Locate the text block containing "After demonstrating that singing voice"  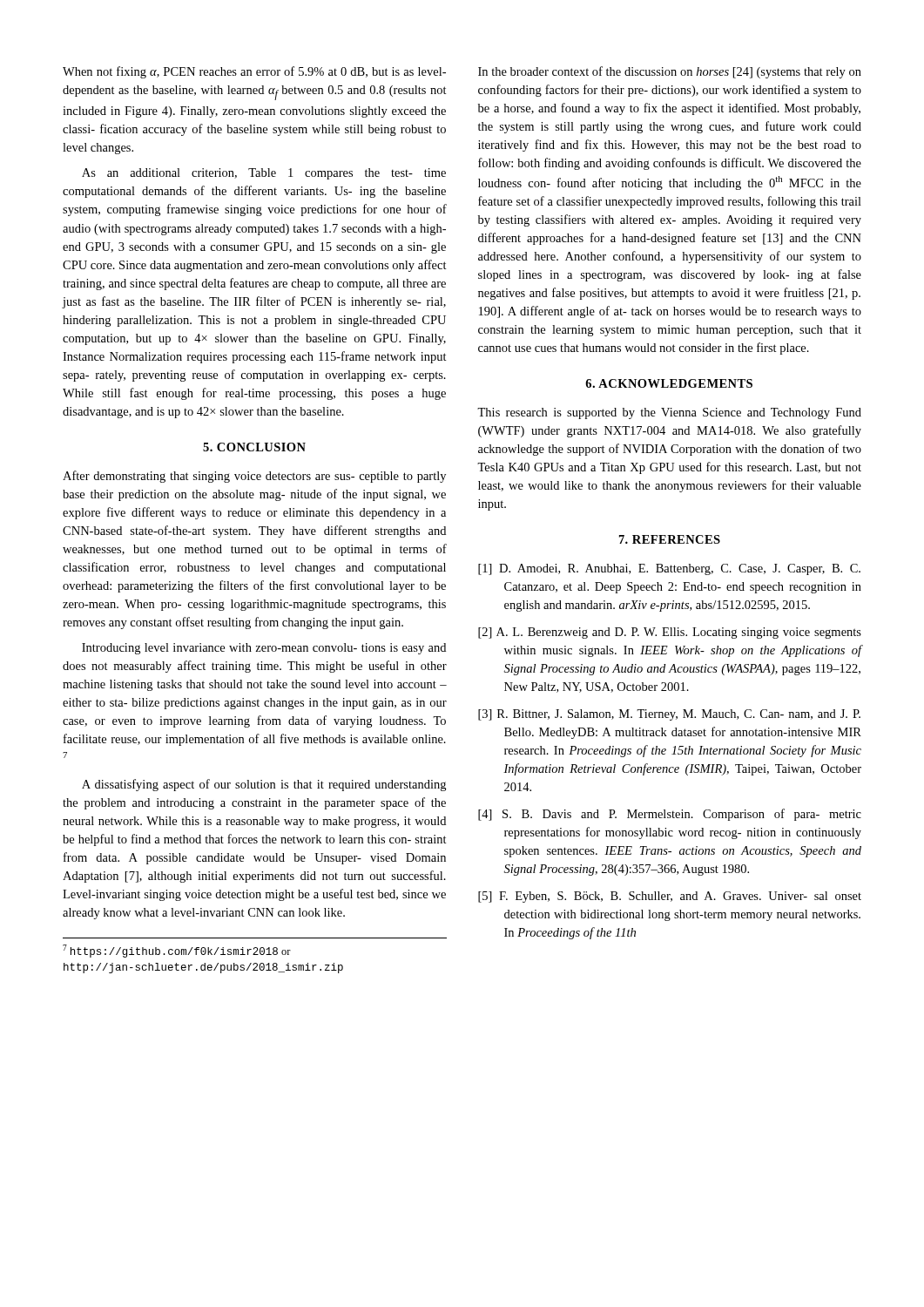click(255, 694)
